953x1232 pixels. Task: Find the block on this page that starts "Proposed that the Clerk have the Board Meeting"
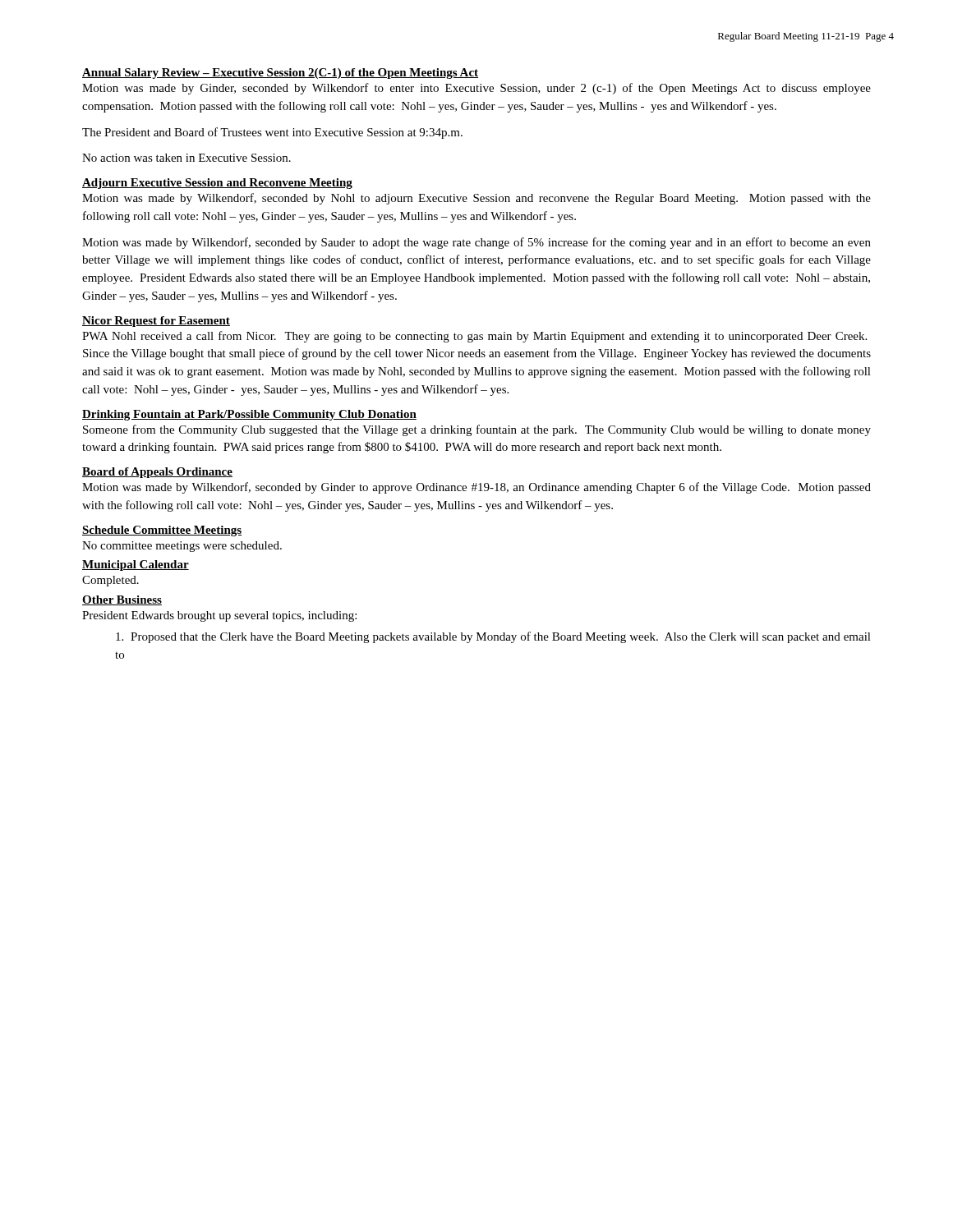[493, 645]
